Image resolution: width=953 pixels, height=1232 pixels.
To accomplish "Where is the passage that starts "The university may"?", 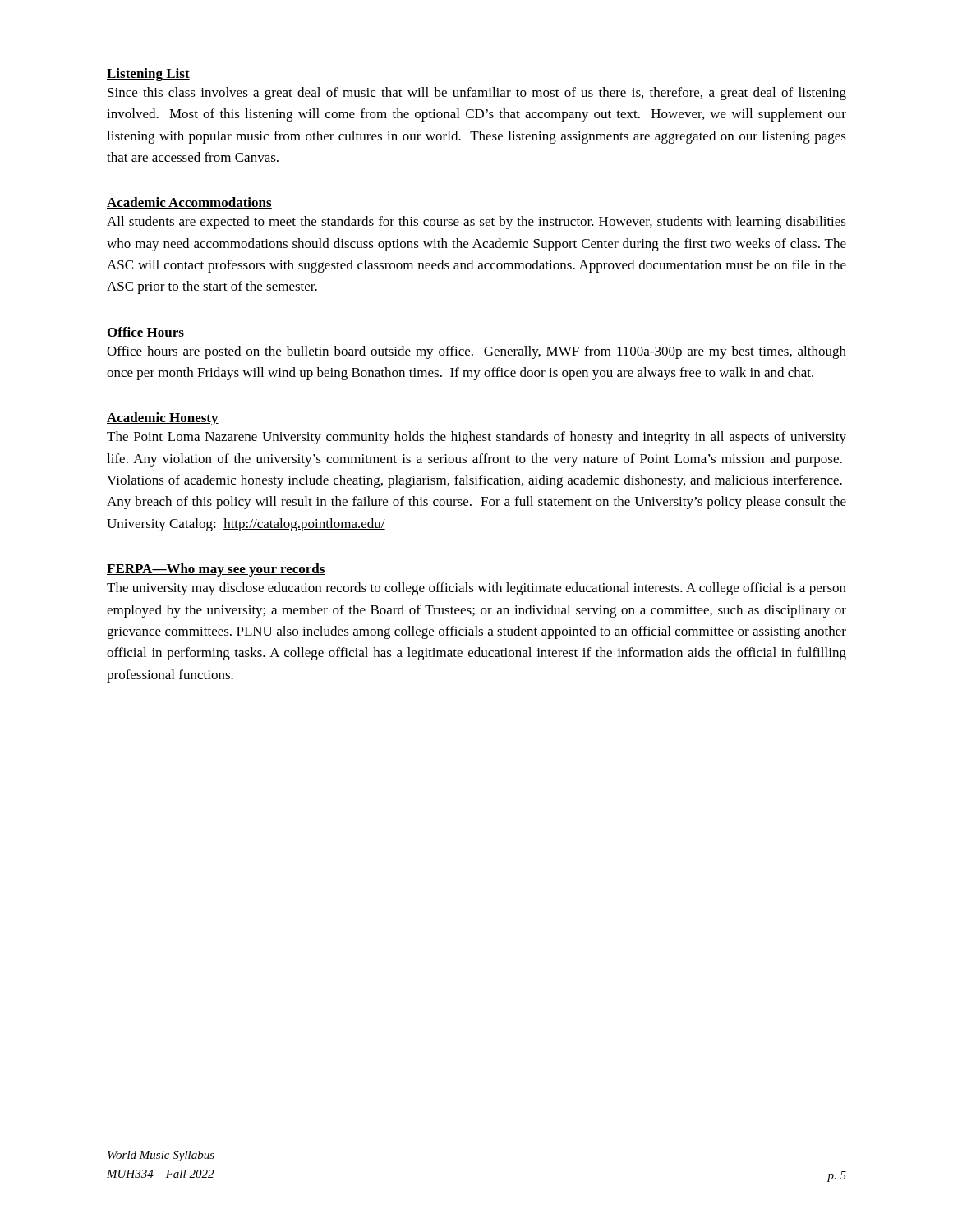I will click(x=476, y=631).
